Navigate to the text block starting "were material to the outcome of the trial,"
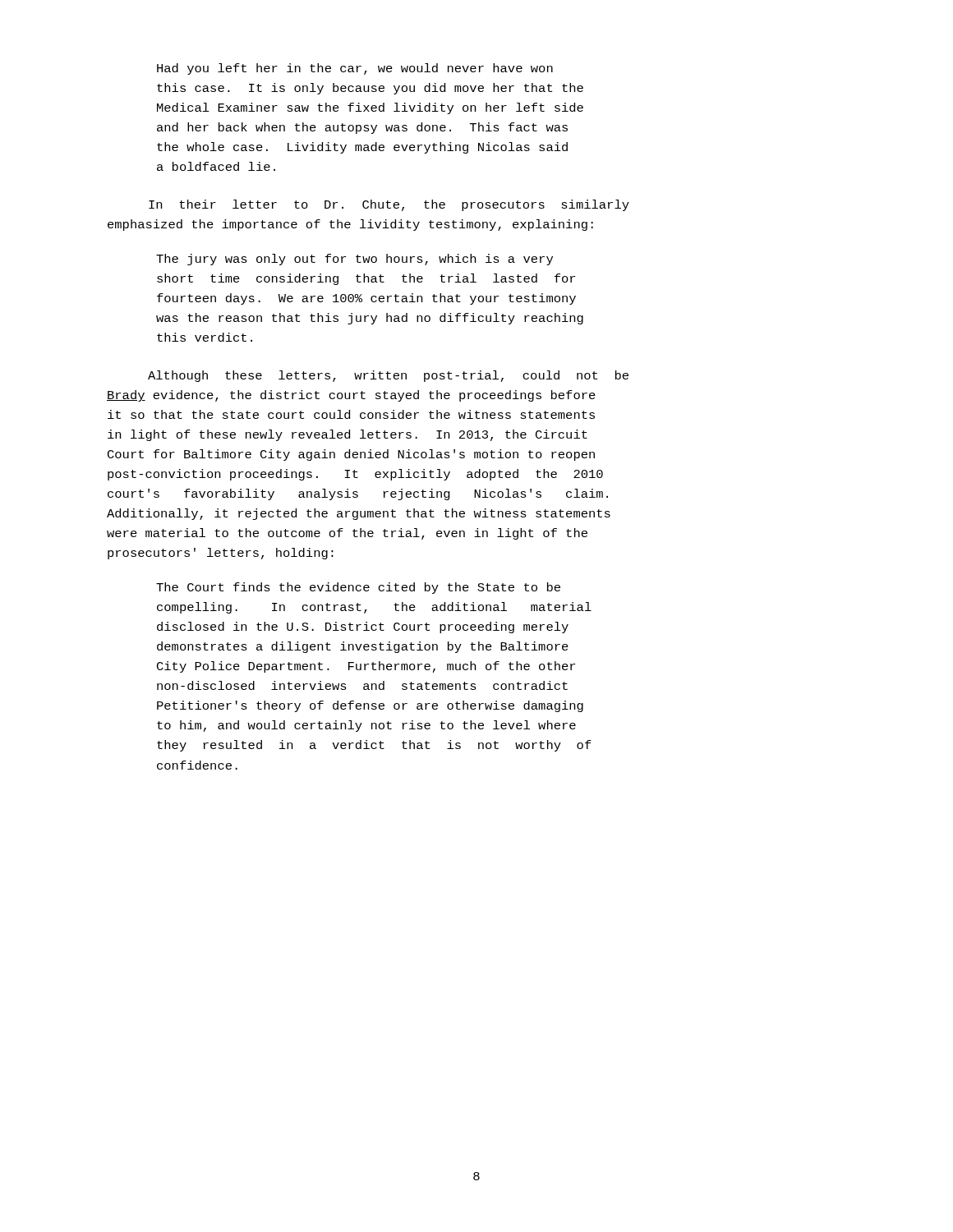 coord(348,534)
